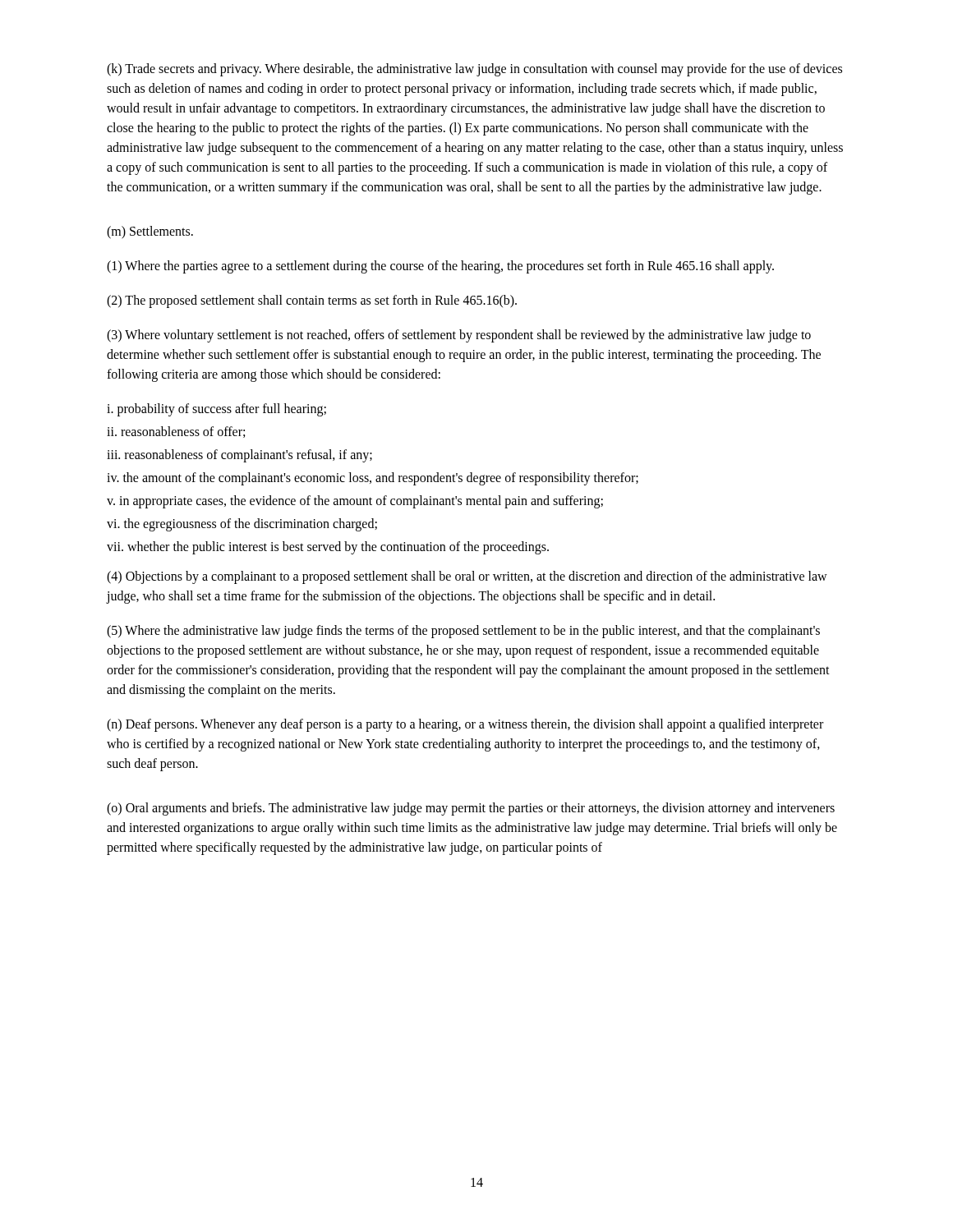Screen dimensions: 1232x953
Task: Point to the text block starting "(3) Where voluntary settlement is not"
Action: point(464,354)
